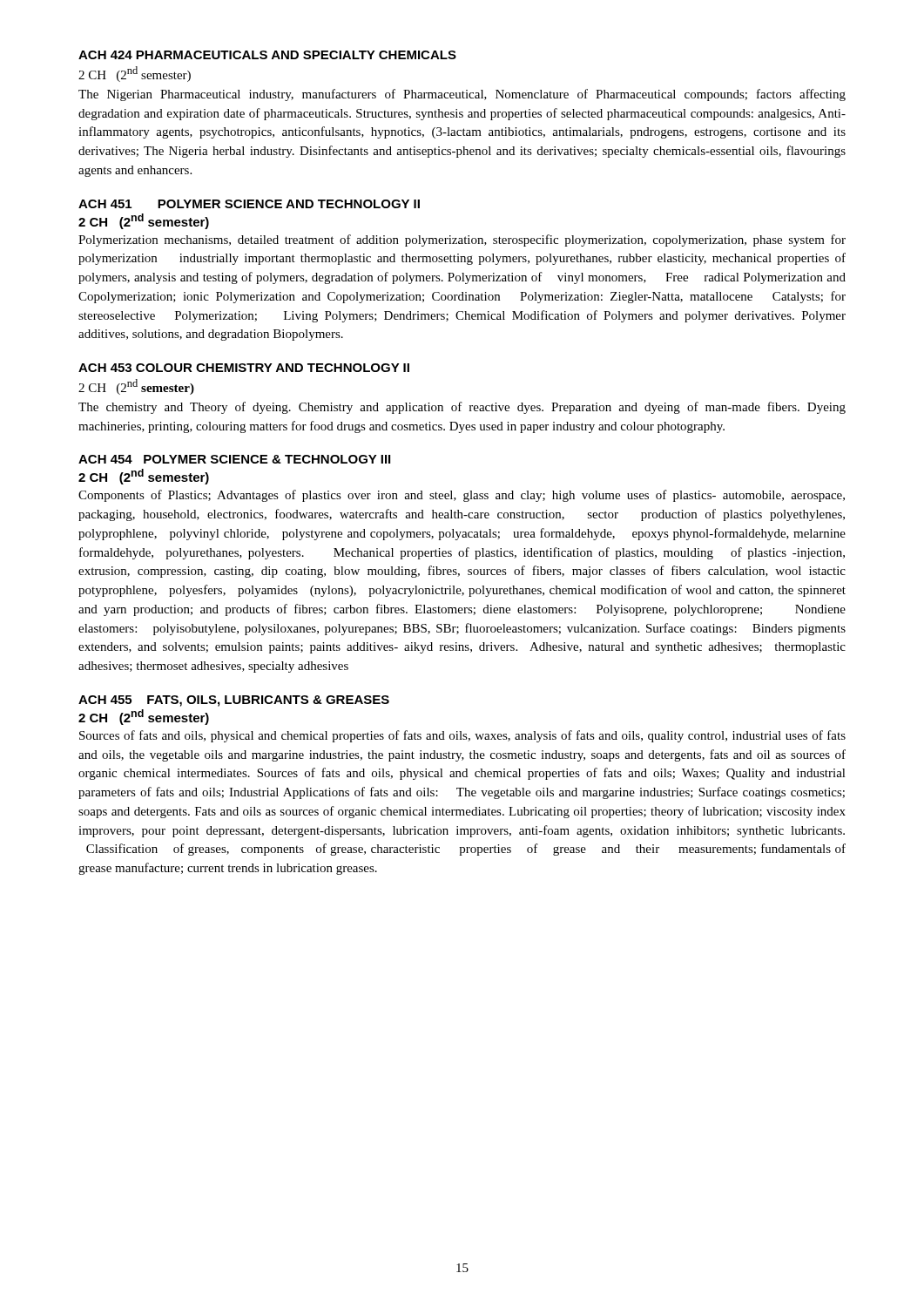Click on the section header that reads "ACH 424 PHARMACEUTICALS AND SPECIALTY CHEMICALS"
924x1307 pixels.
[x=267, y=54]
